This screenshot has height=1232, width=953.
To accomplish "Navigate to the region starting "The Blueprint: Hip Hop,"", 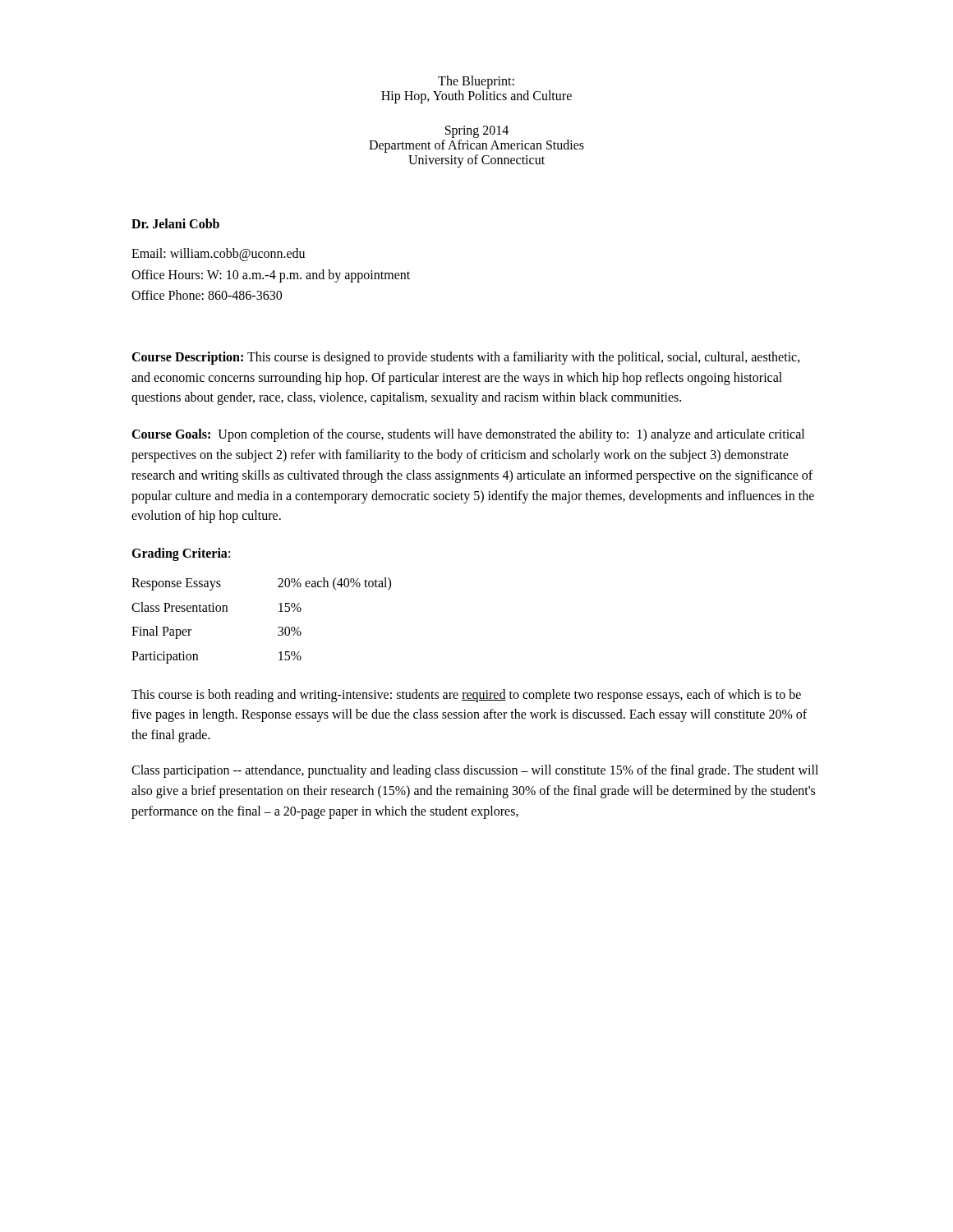I will click(476, 88).
